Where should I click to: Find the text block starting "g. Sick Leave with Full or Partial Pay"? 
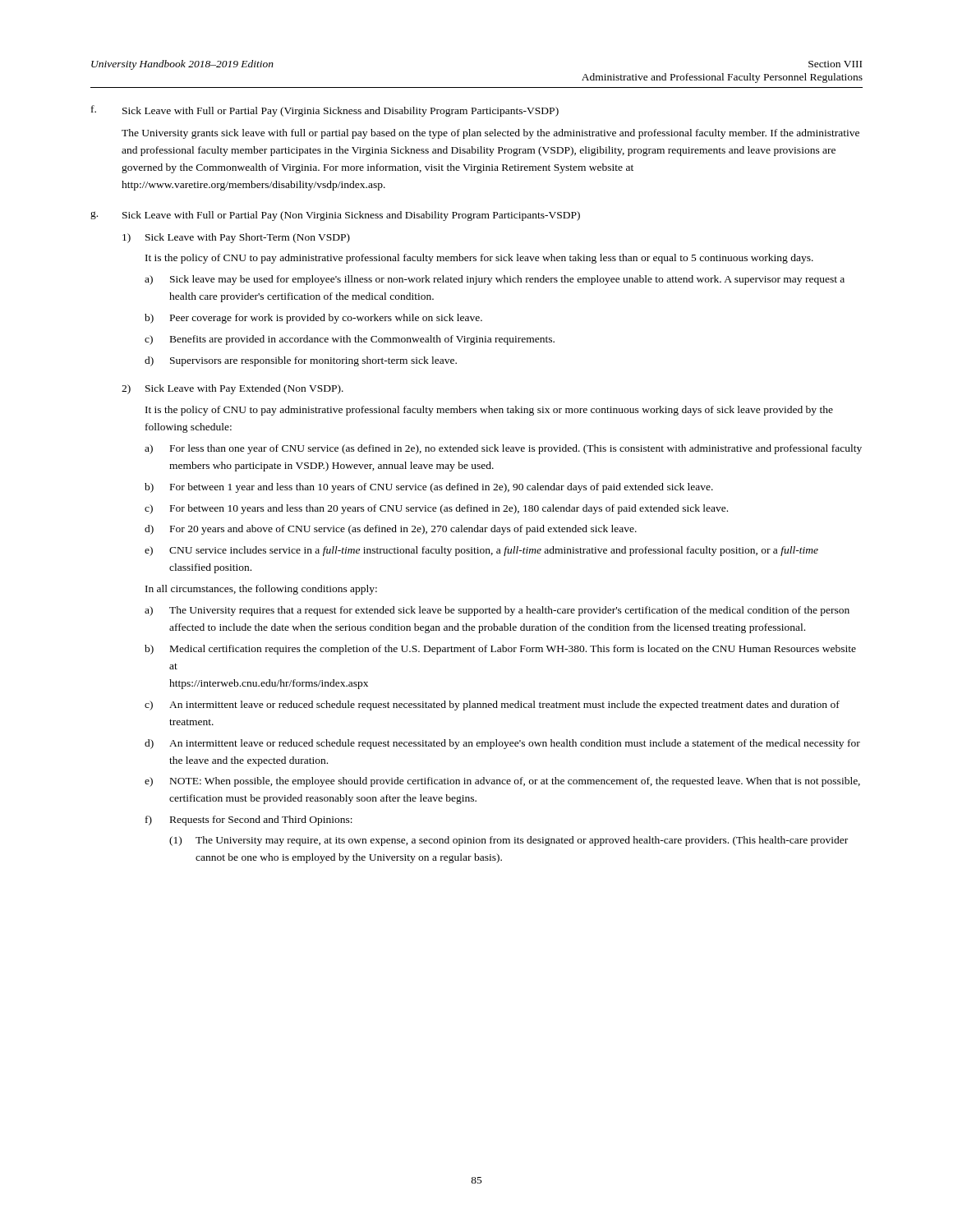476,544
